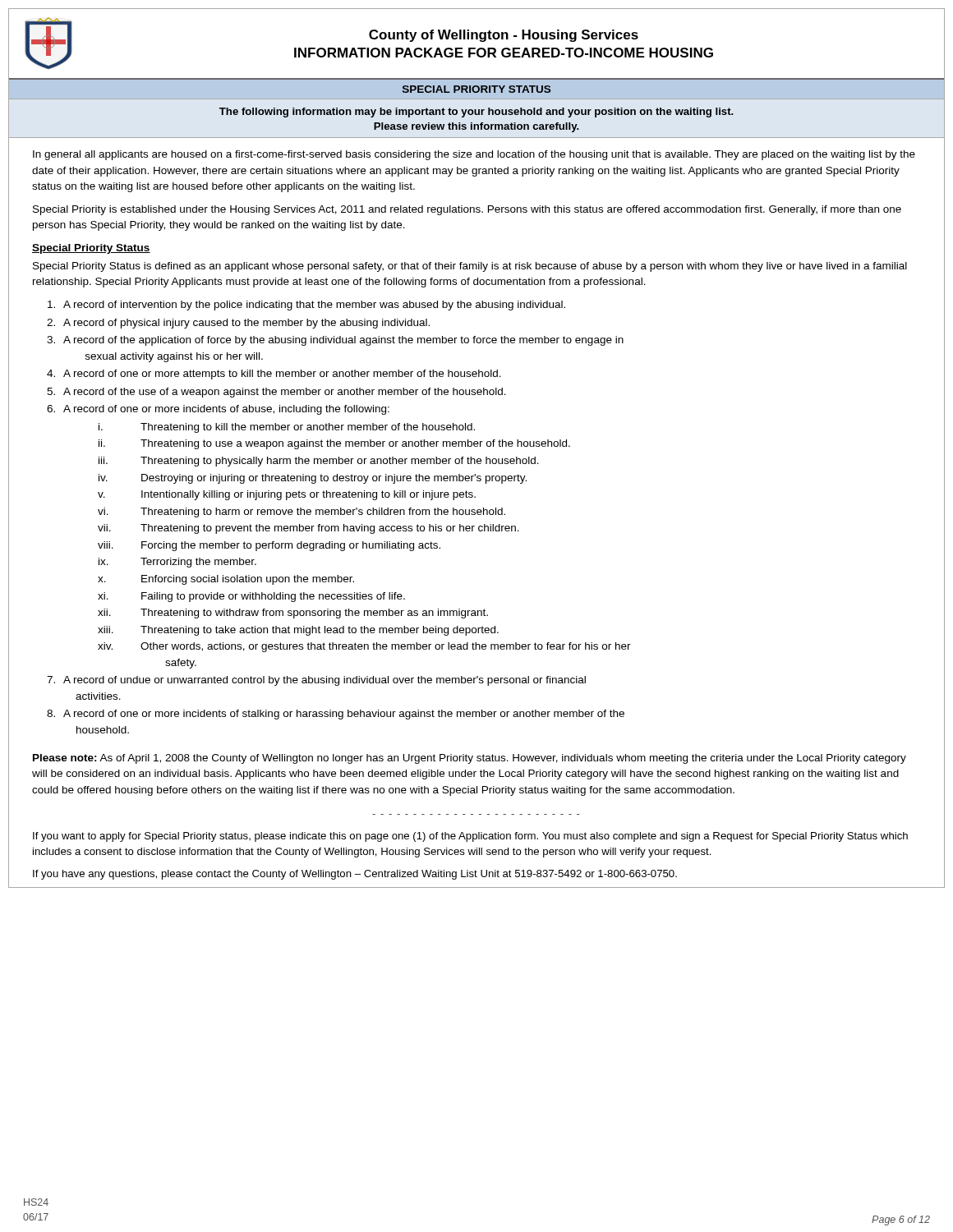Image resolution: width=953 pixels, height=1232 pixels.
Task: Navigate to the text starting "Special Priority Status is defined as an applicant"
Action: (476, 274)
